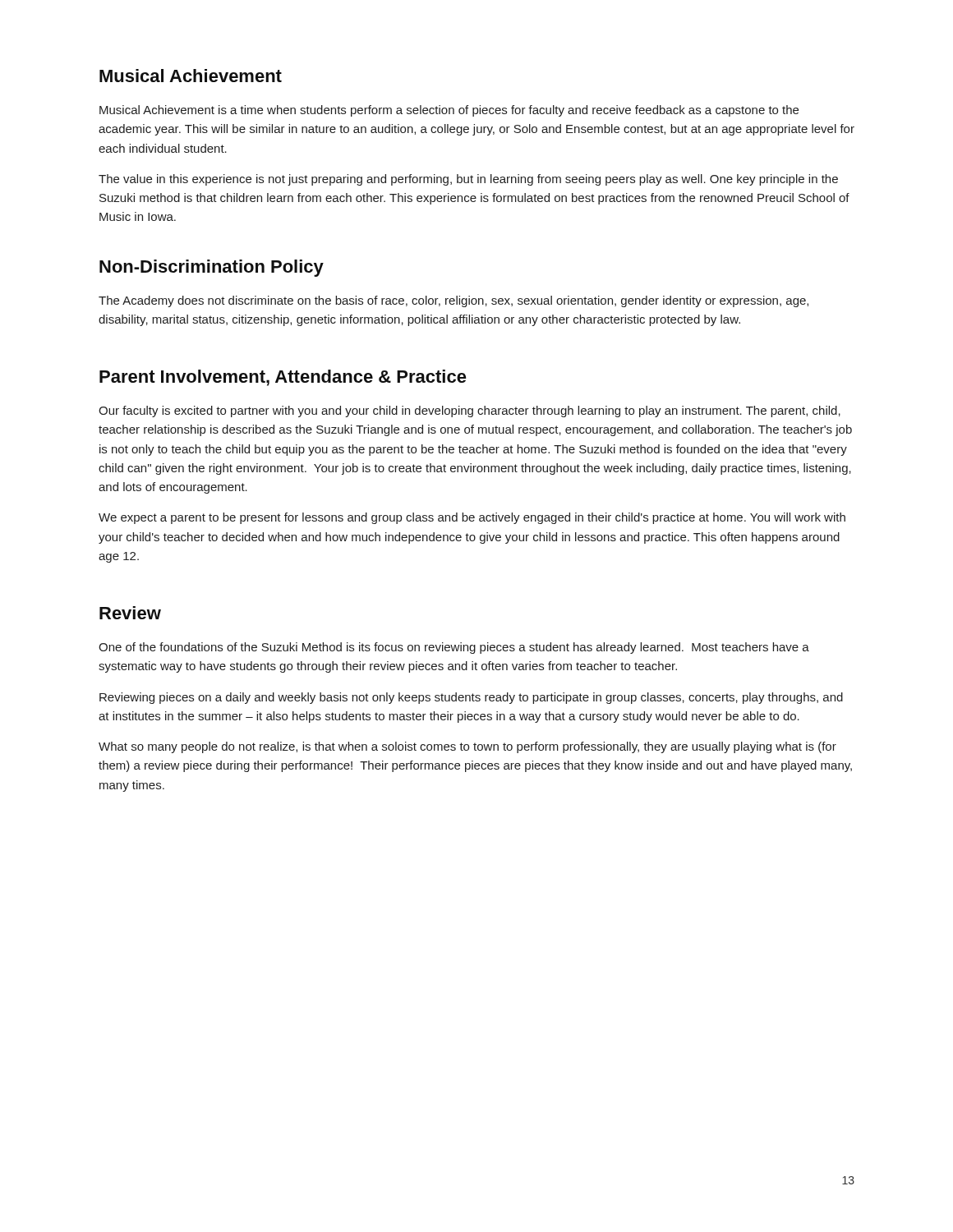This screenshot has width=953, height=1232.
Task: Locate the text block starting "Non-Discrimination Policy"
Action: tap(211, 266)
